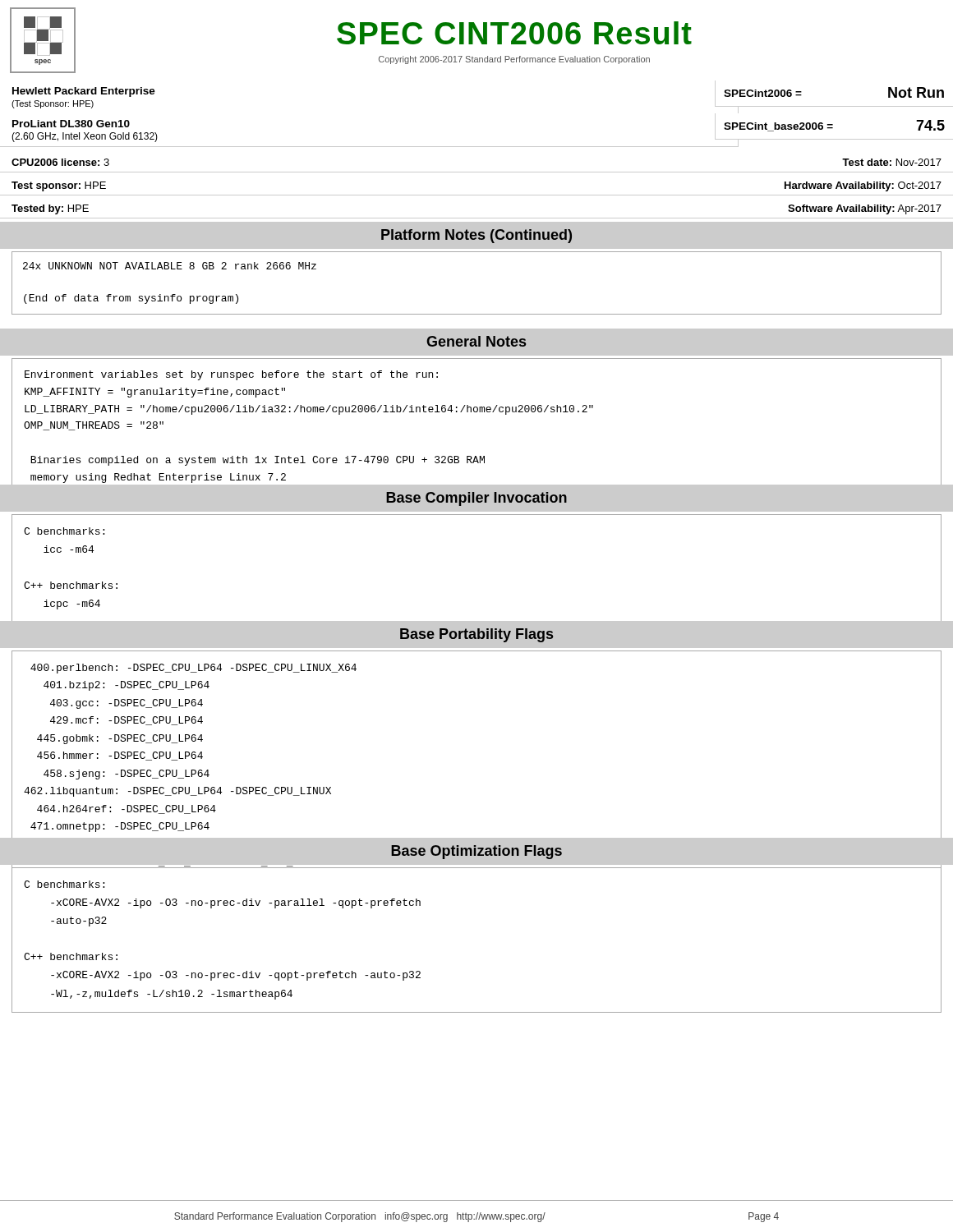Click on the text starting "Environment variables set by runspec before the start"

point(231,375)
